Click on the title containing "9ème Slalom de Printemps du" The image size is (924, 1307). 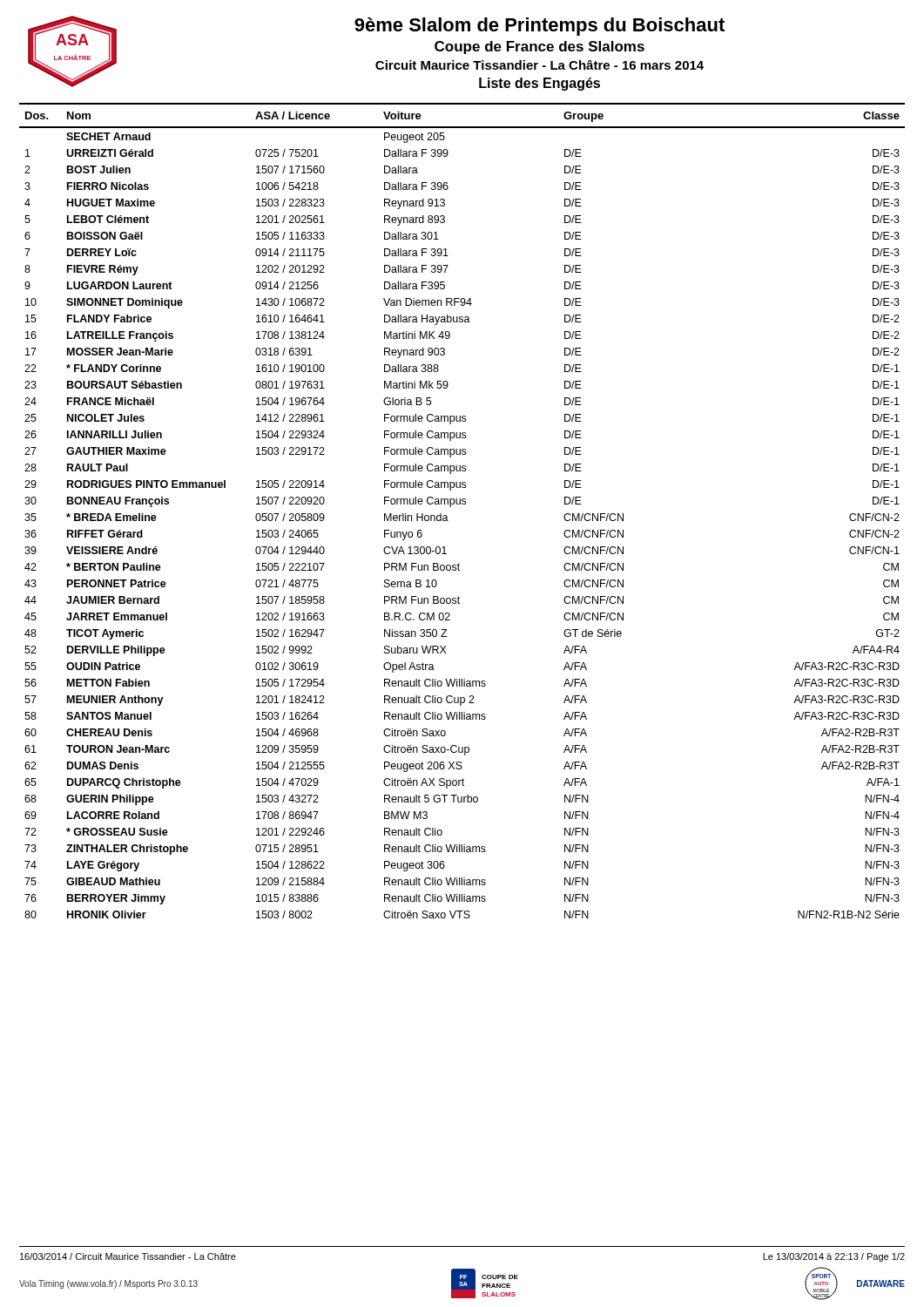pos(540,53)
